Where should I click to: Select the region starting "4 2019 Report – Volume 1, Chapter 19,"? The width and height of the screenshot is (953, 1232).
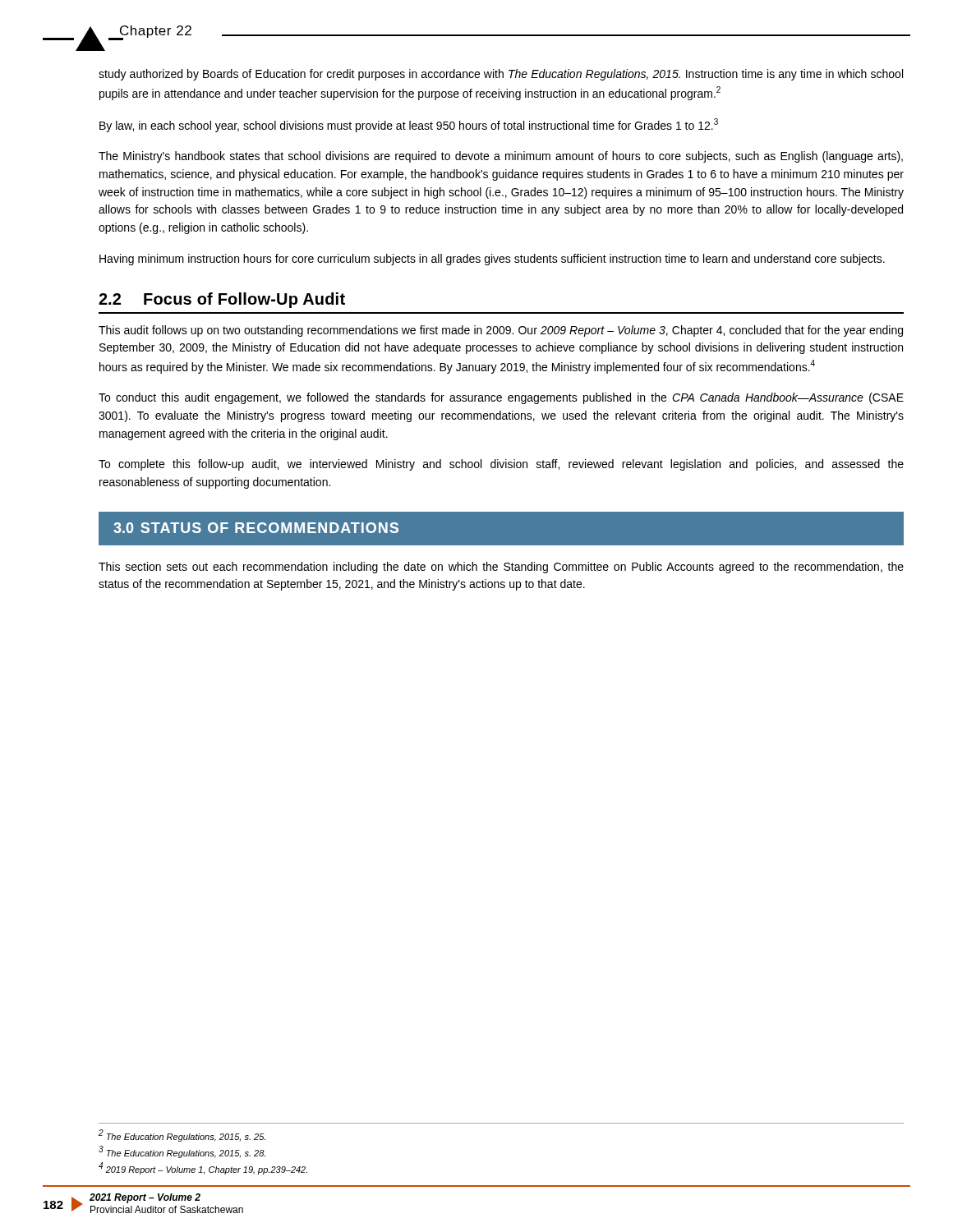(x=203, y=1168)
